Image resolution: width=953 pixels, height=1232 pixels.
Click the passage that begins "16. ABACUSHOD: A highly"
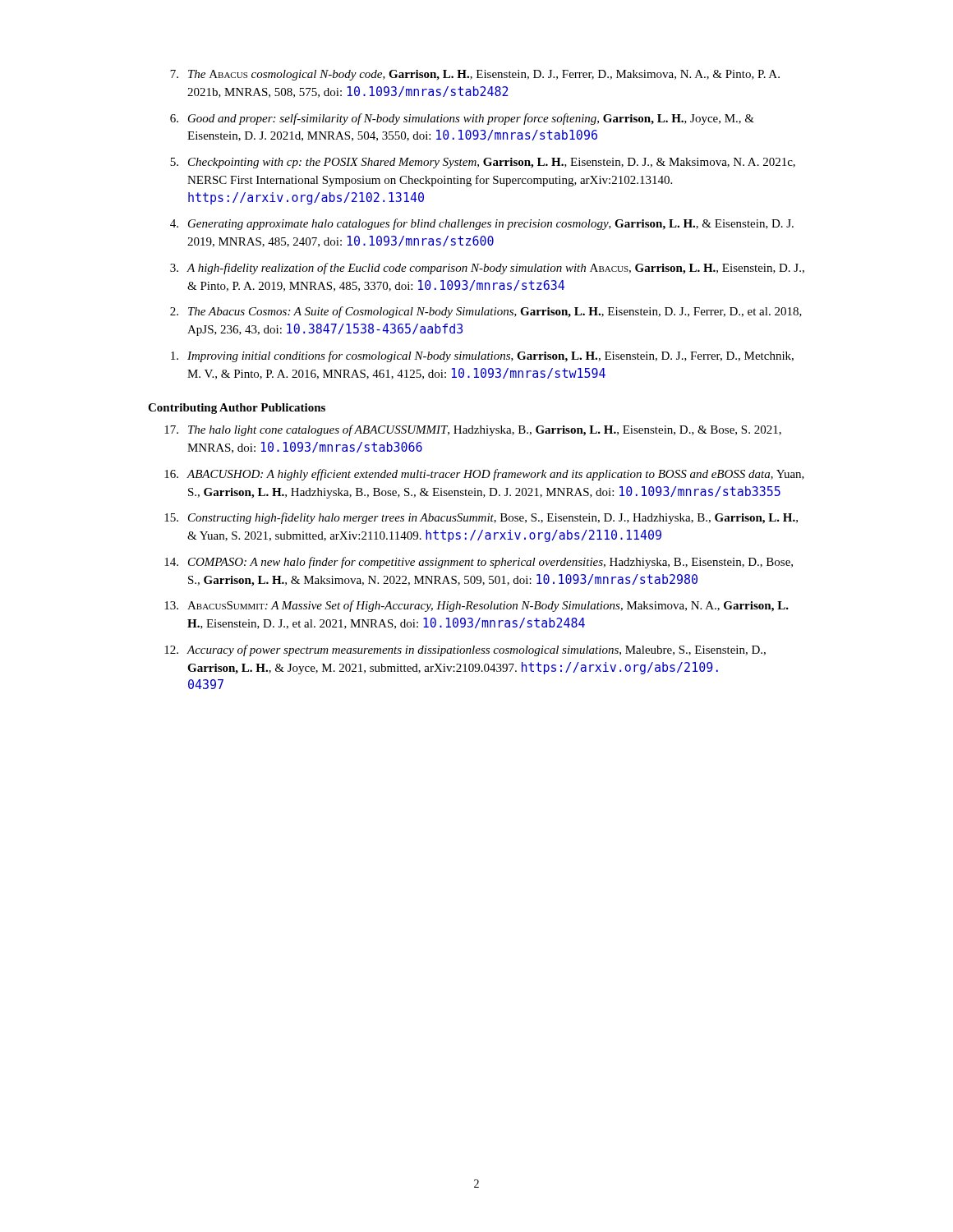(476, 483)
